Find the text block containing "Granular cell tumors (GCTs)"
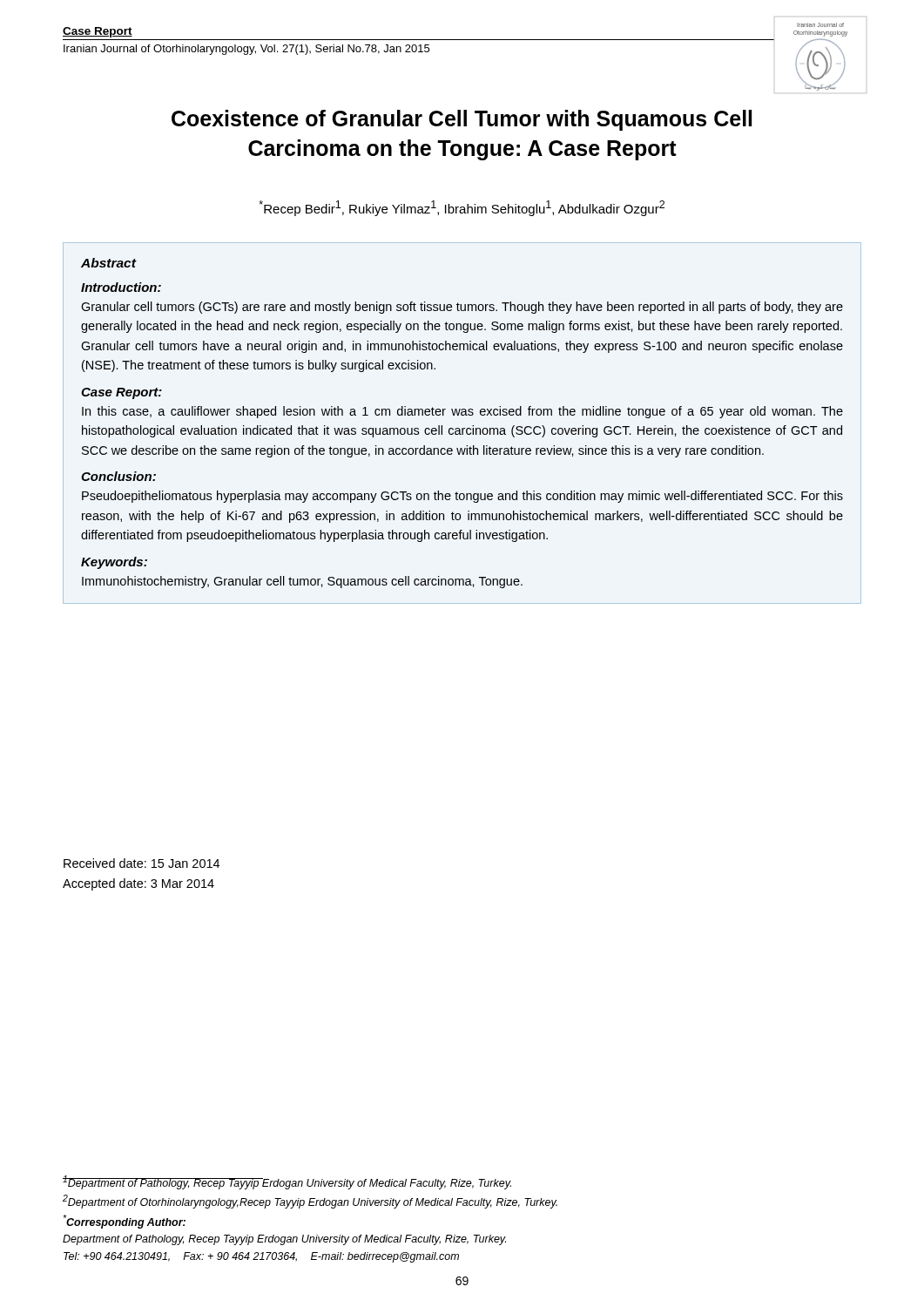 [462, 336]
